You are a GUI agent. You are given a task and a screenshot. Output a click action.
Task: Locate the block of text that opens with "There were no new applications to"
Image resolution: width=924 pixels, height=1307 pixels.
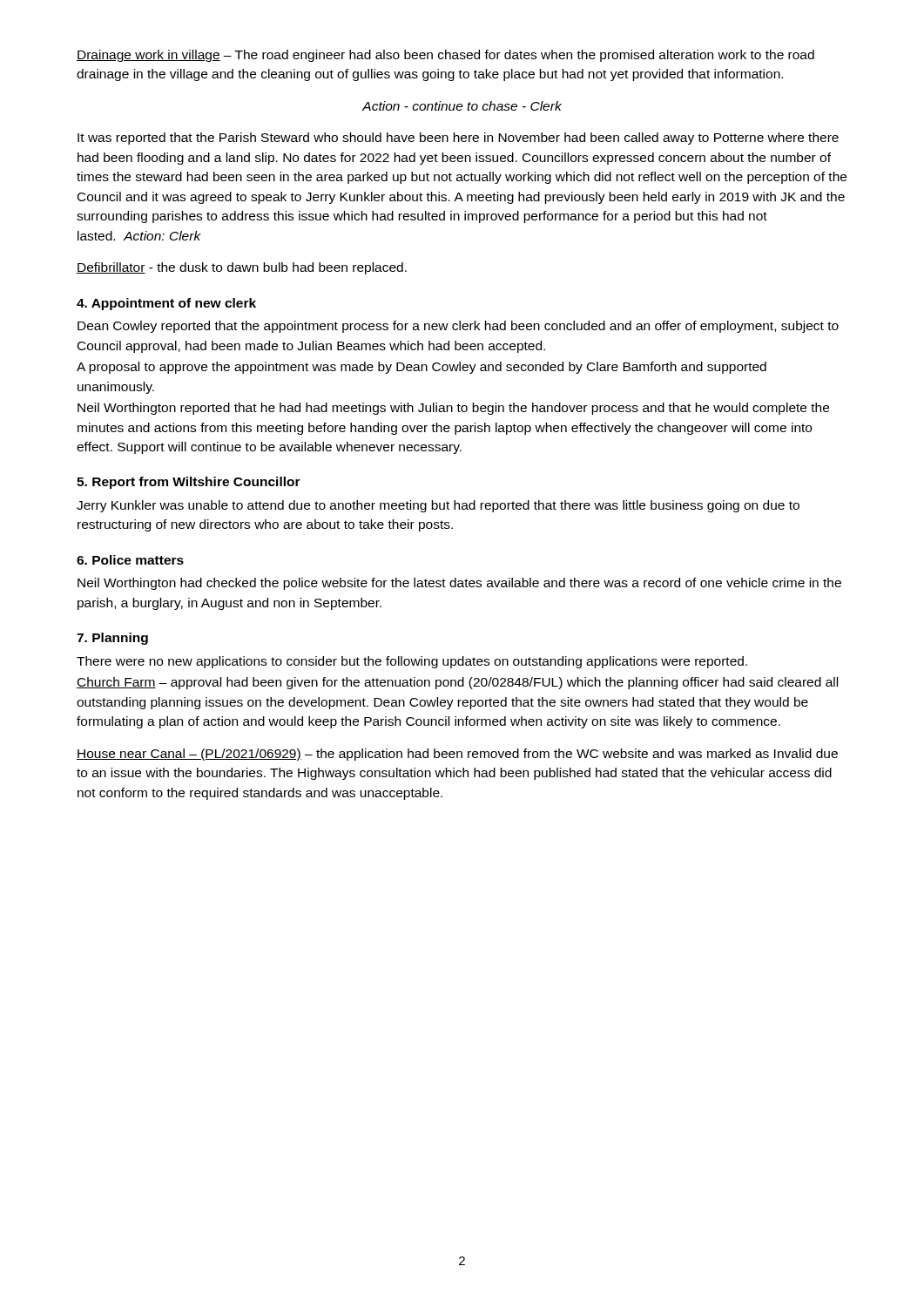click(x=412, y=661)
